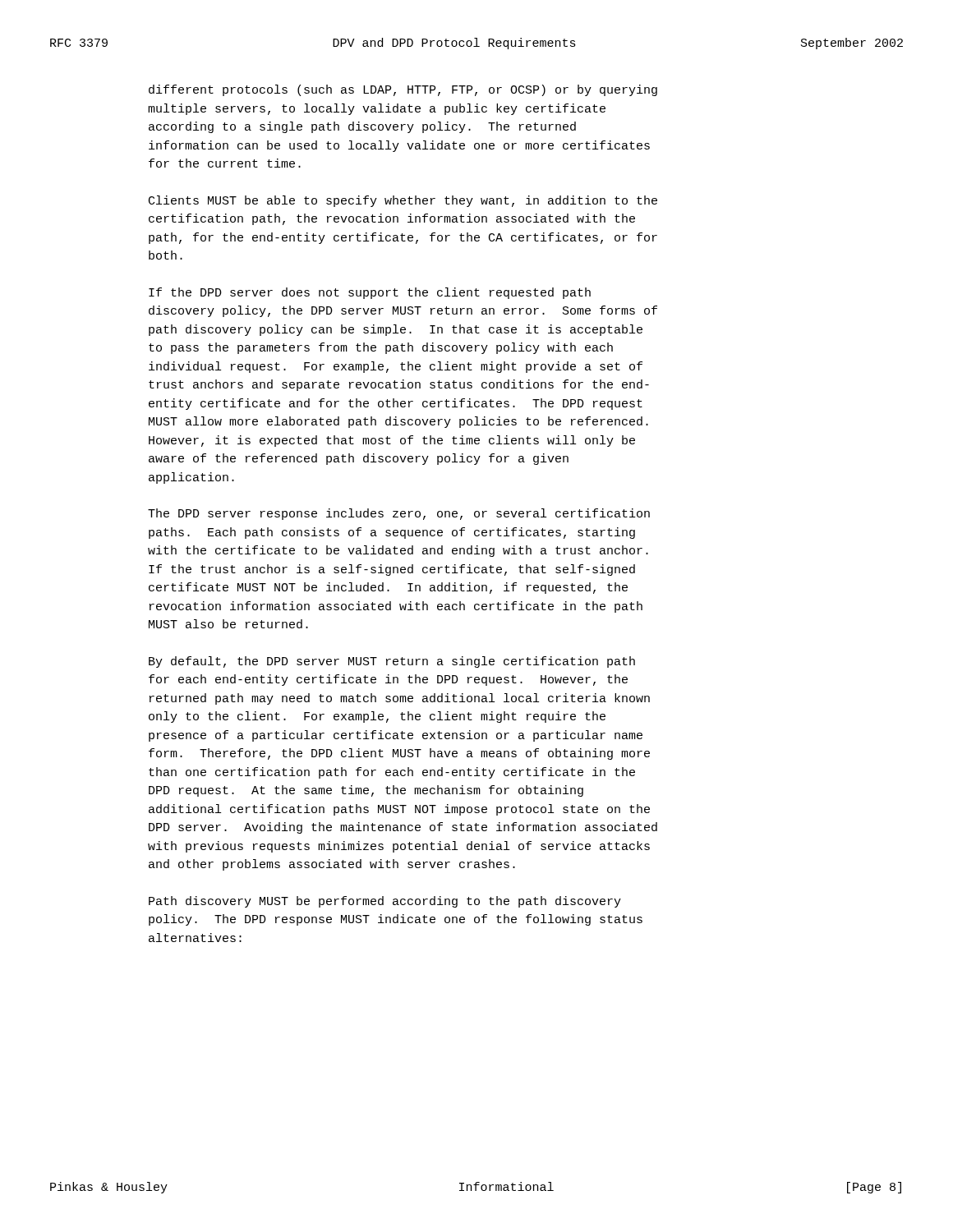953x1232 pixels.
Task: Select the text starting "By default, the DPD server"
Action: click(403, 764)
